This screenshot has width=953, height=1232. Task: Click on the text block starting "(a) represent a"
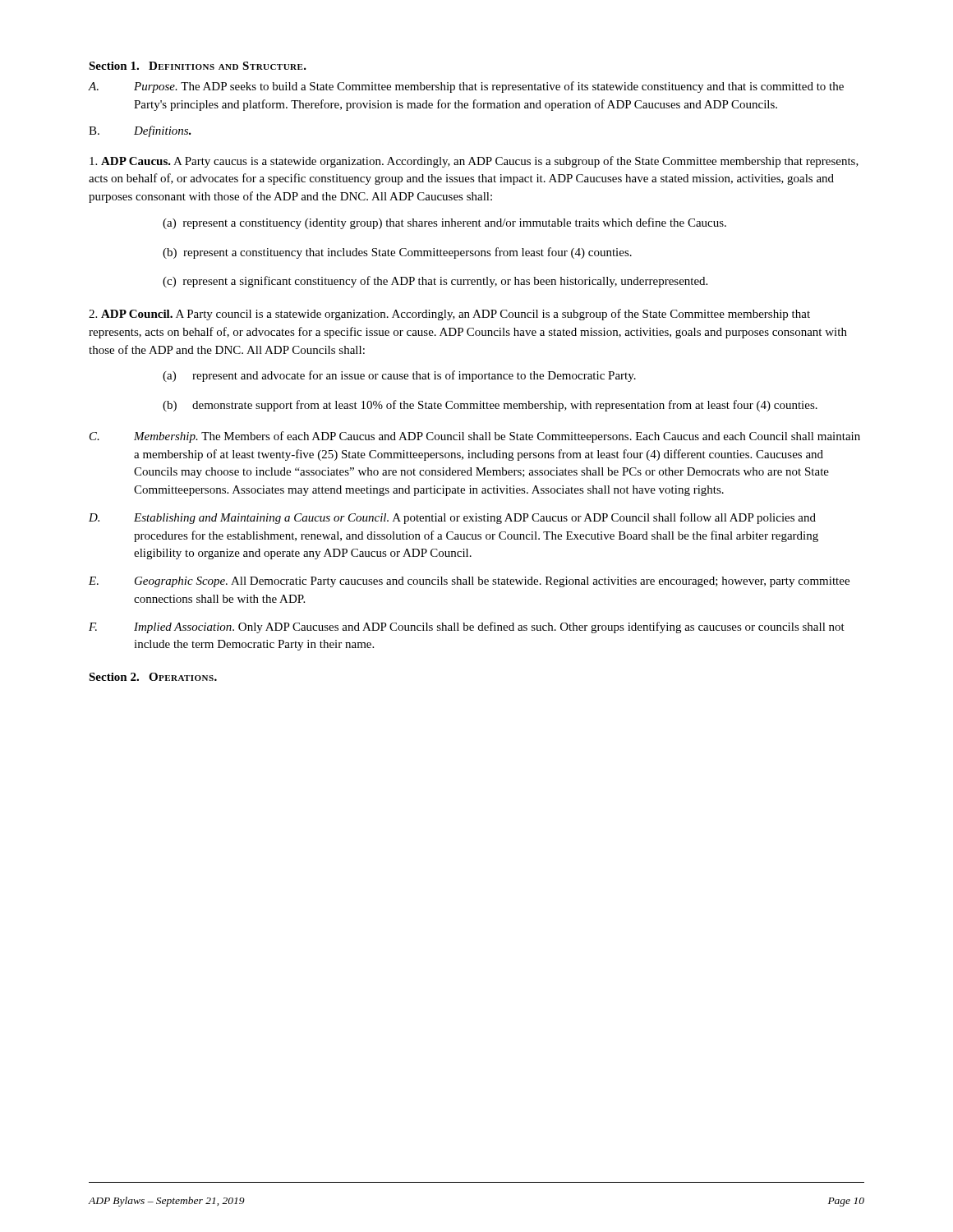click(445, 222)
